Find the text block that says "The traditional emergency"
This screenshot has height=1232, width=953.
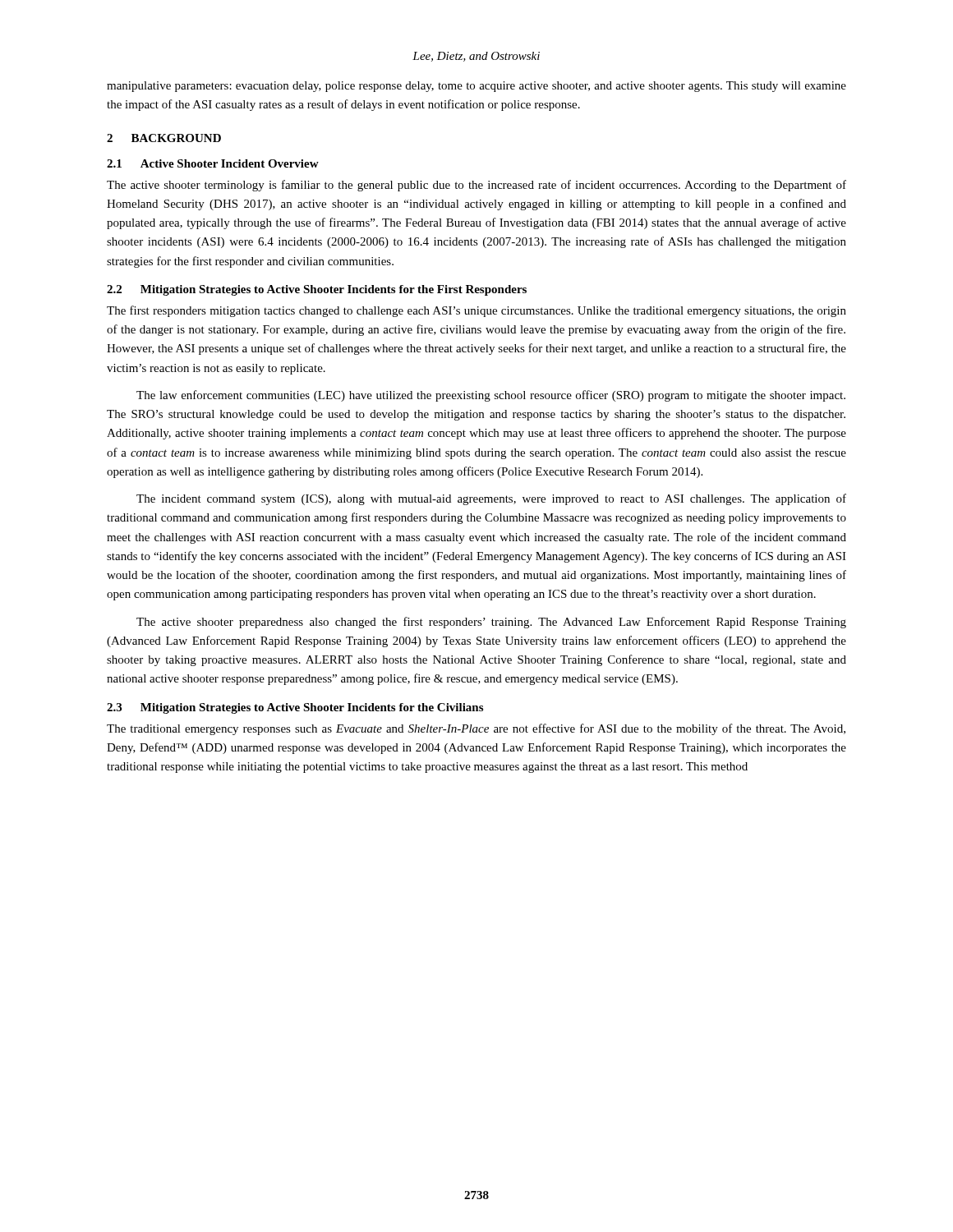click(x=476, y=747)
